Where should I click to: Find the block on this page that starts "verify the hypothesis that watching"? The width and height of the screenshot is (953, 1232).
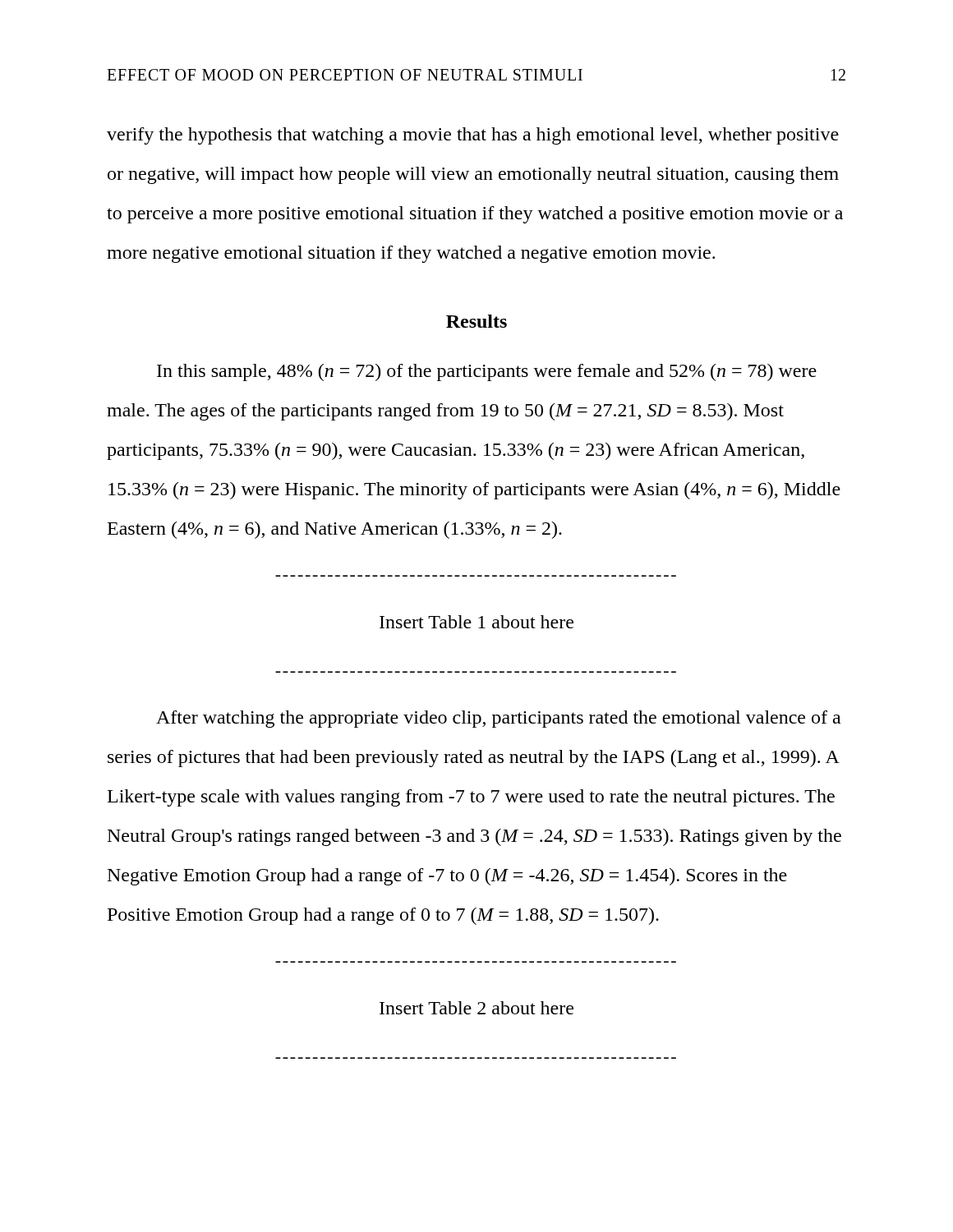click(473, 136)
